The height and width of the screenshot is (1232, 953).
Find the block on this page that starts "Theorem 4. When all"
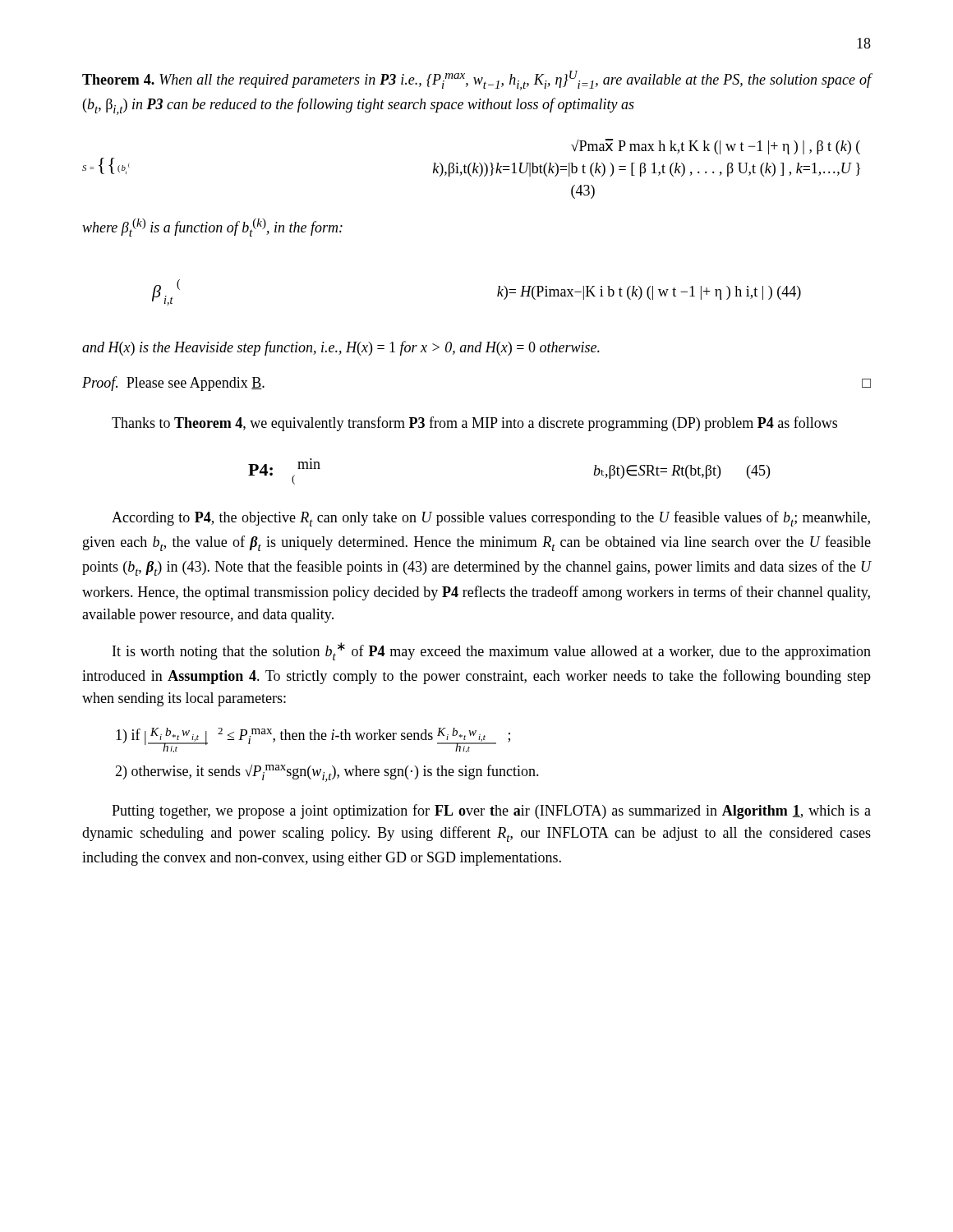point(476,92)
